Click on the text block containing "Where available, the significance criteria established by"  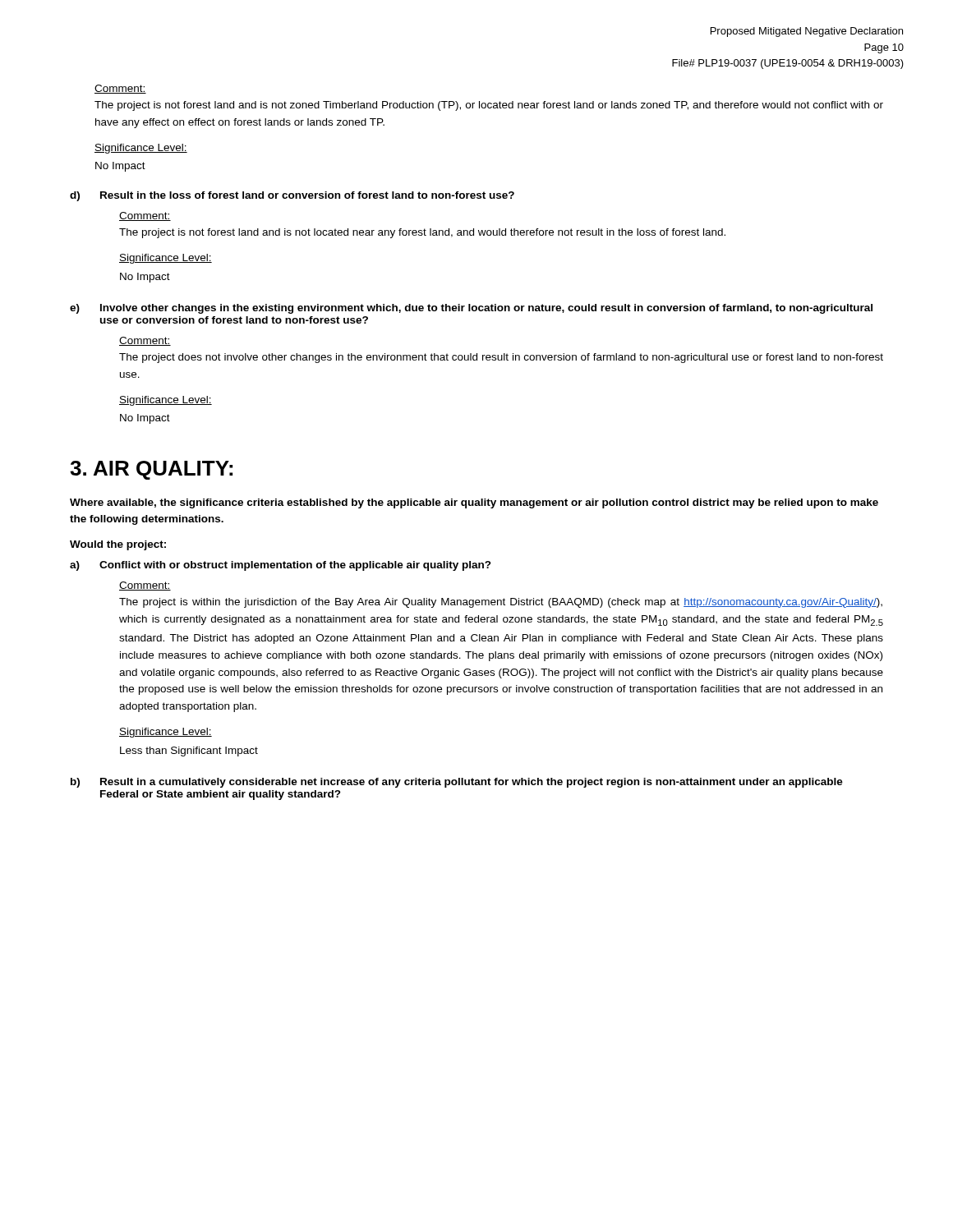(x=474, y=511)
